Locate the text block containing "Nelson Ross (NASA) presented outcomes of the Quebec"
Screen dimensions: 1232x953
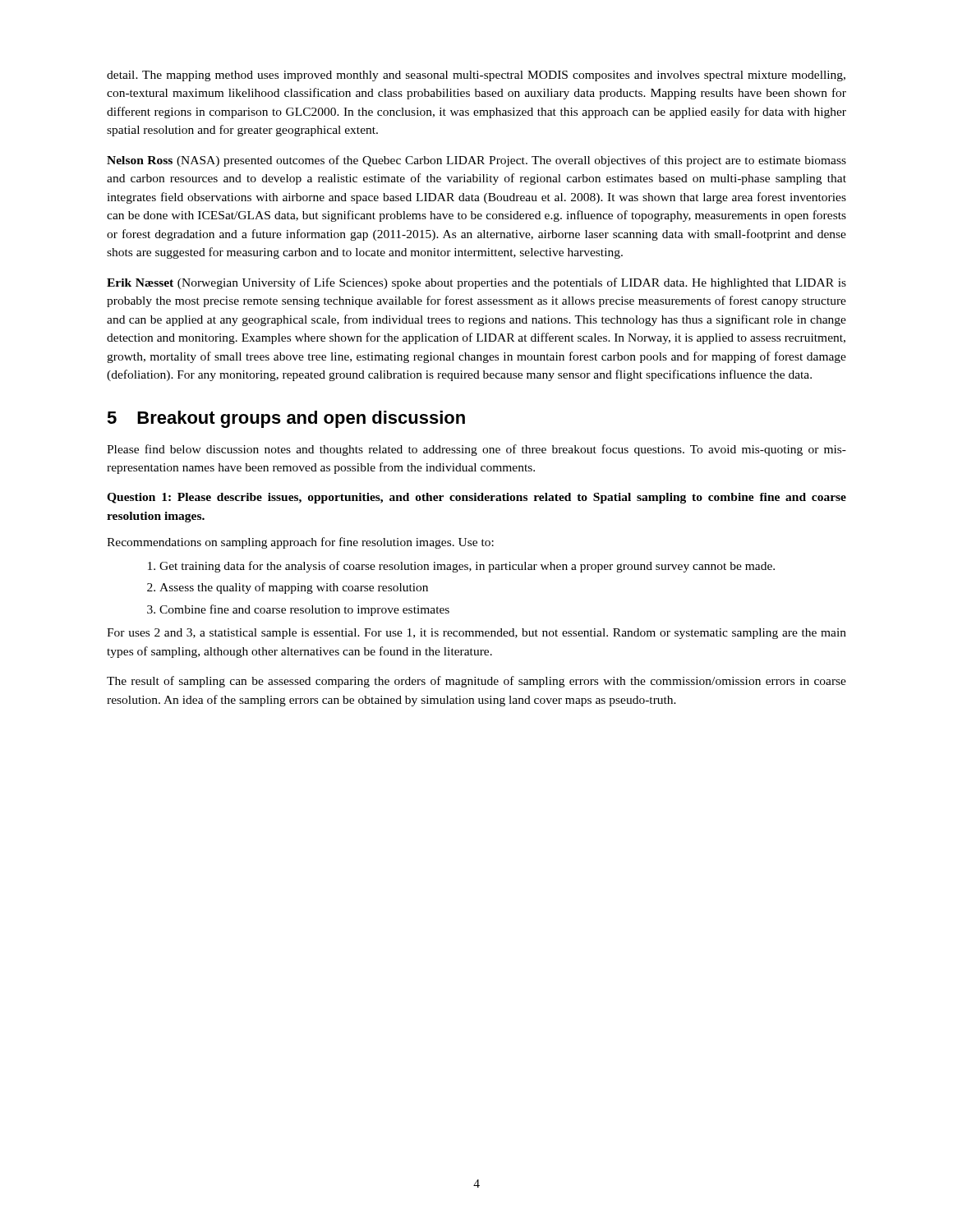pyautogui.click(x=476, y=206)
